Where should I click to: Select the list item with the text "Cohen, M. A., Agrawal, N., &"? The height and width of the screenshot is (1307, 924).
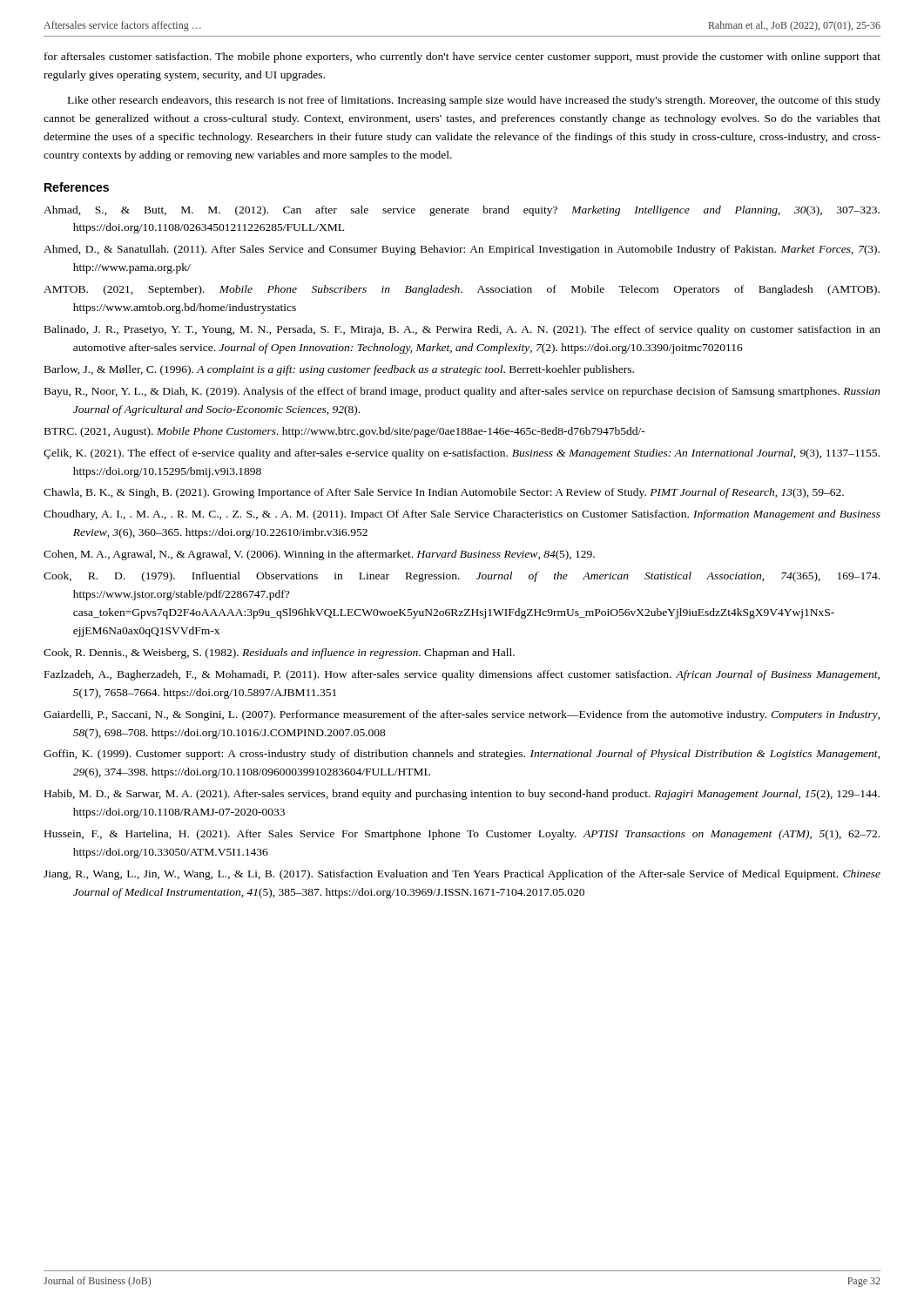(319, 554)
